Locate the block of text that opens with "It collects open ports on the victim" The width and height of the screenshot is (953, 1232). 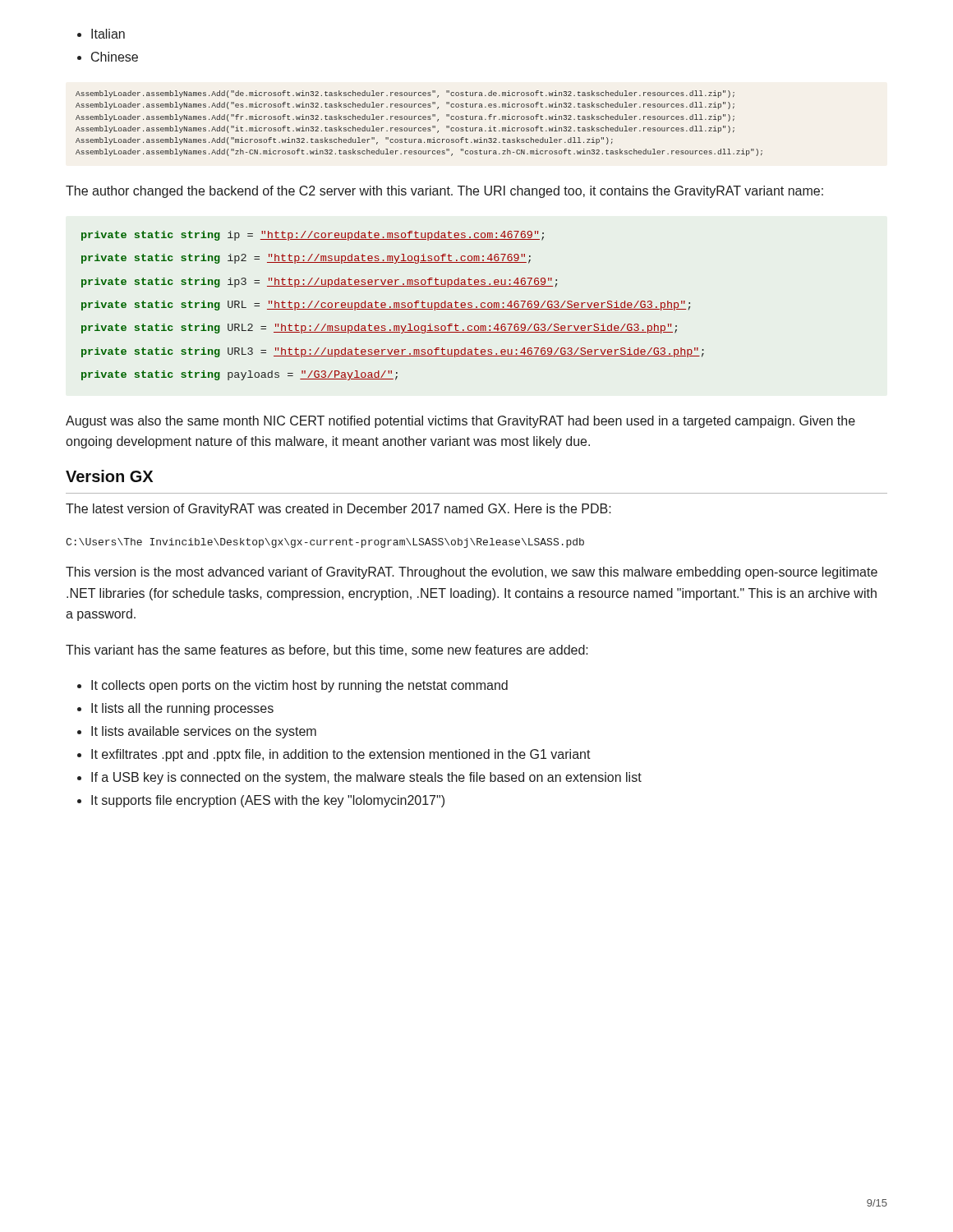(299, 685)
